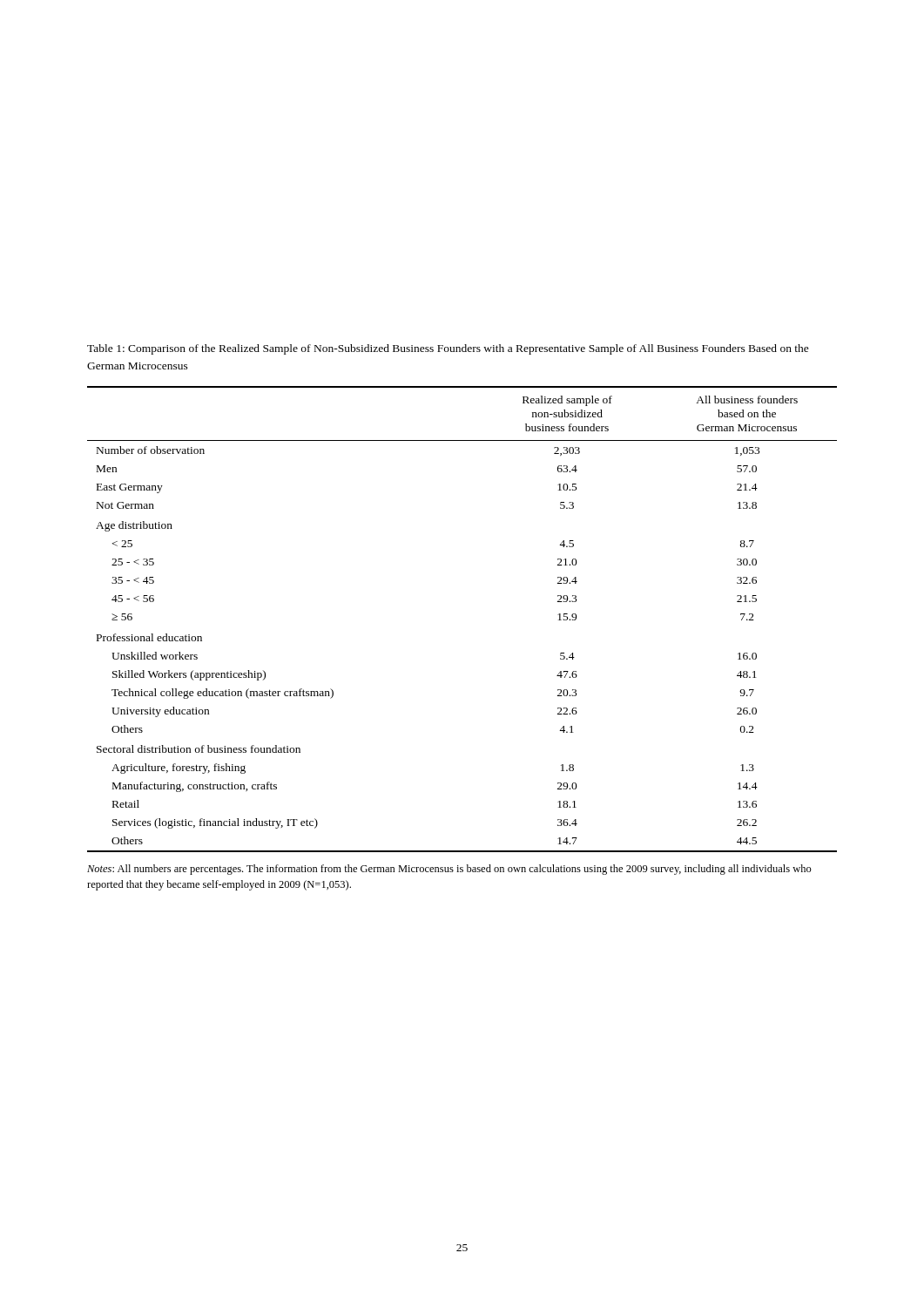Locate the block of text that opens with "Notes: All numbers are percentages. The information from"
Image resolution: width=924 pixels, height=1307 pixels.
click(x=449, y=876)
